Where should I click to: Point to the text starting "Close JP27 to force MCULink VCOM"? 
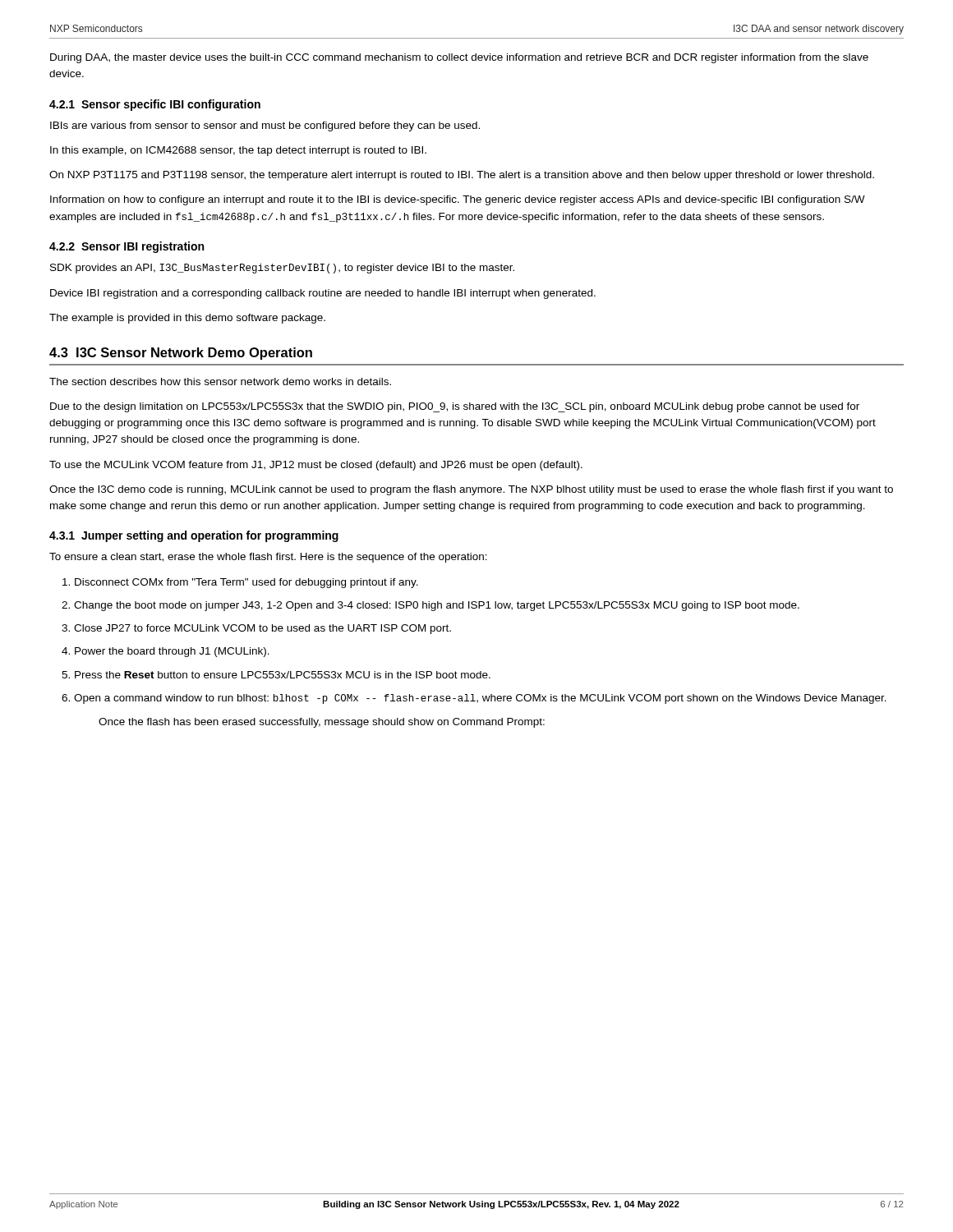(262, 629)
